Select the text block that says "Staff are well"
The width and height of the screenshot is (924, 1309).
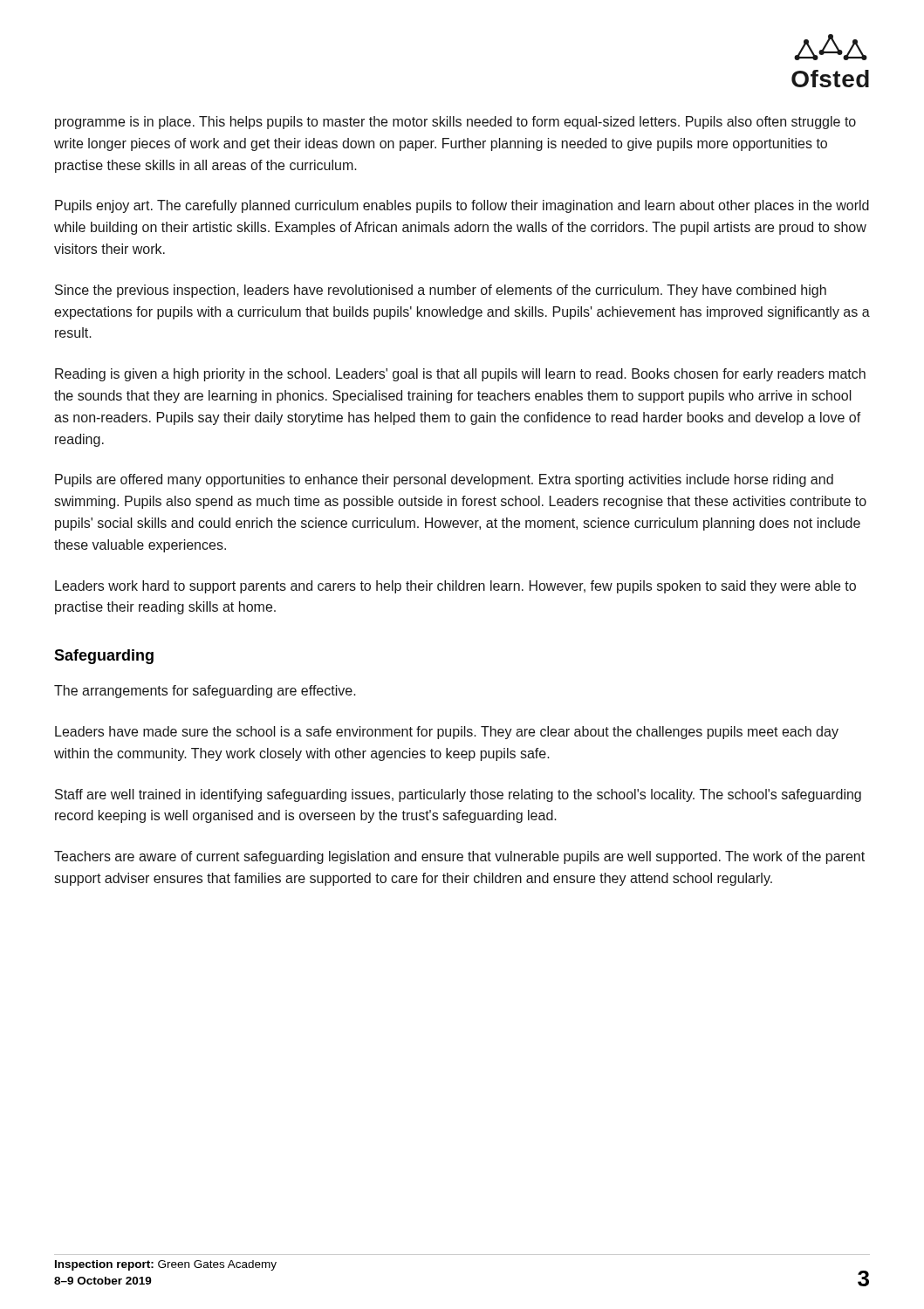tap(458, 805)
